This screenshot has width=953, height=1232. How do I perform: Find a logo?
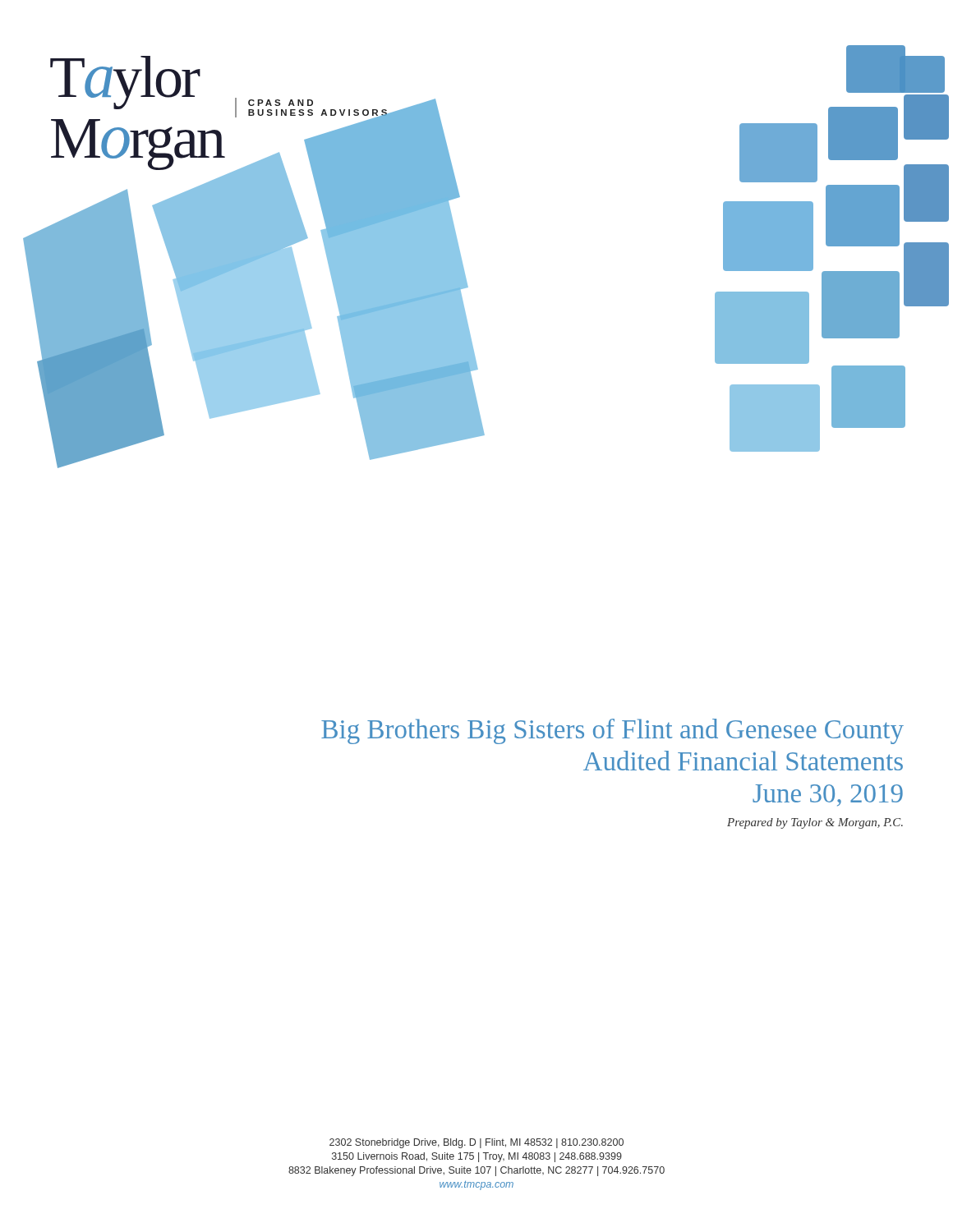pos(476,255)
